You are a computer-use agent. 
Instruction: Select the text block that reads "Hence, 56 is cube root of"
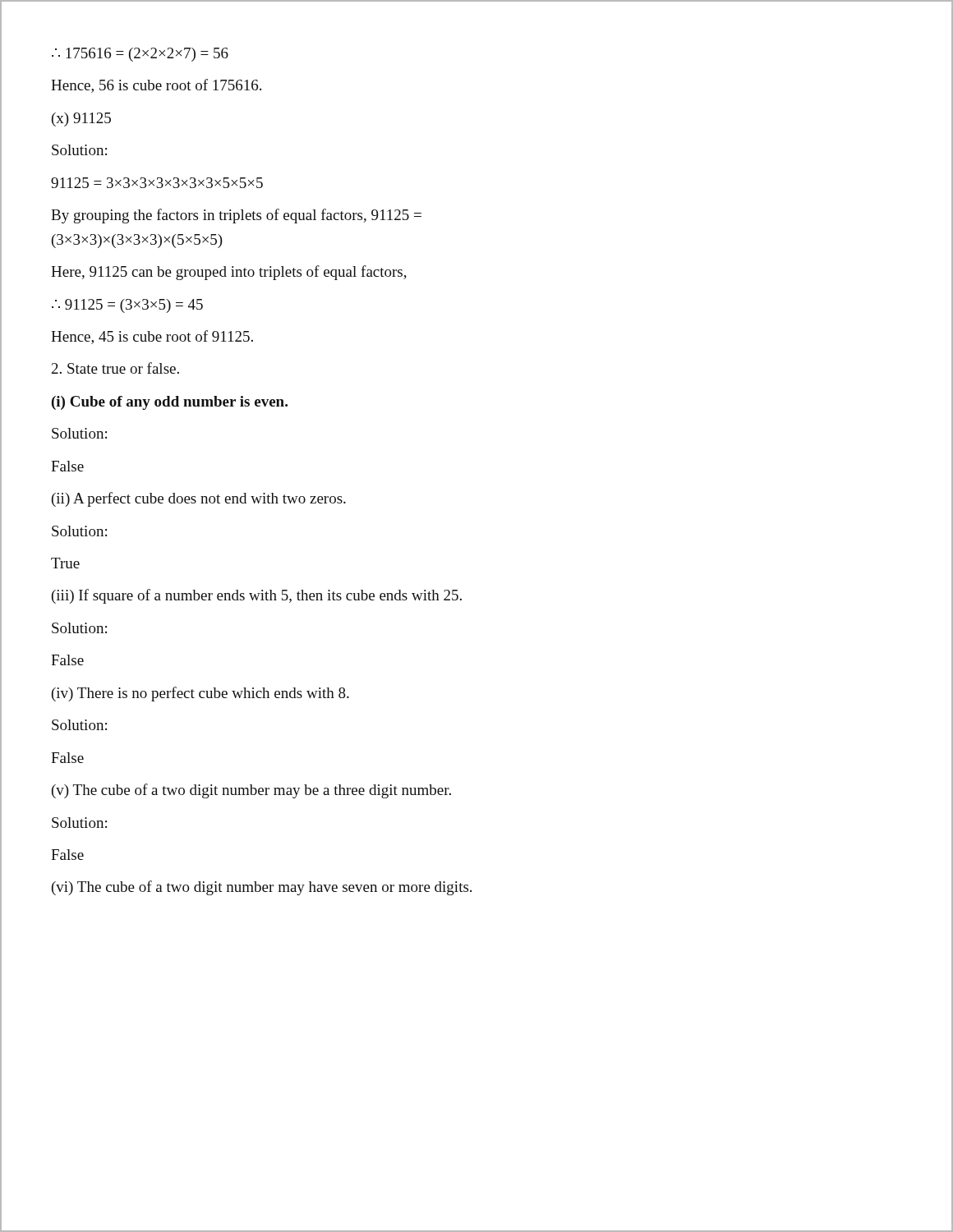156,86
